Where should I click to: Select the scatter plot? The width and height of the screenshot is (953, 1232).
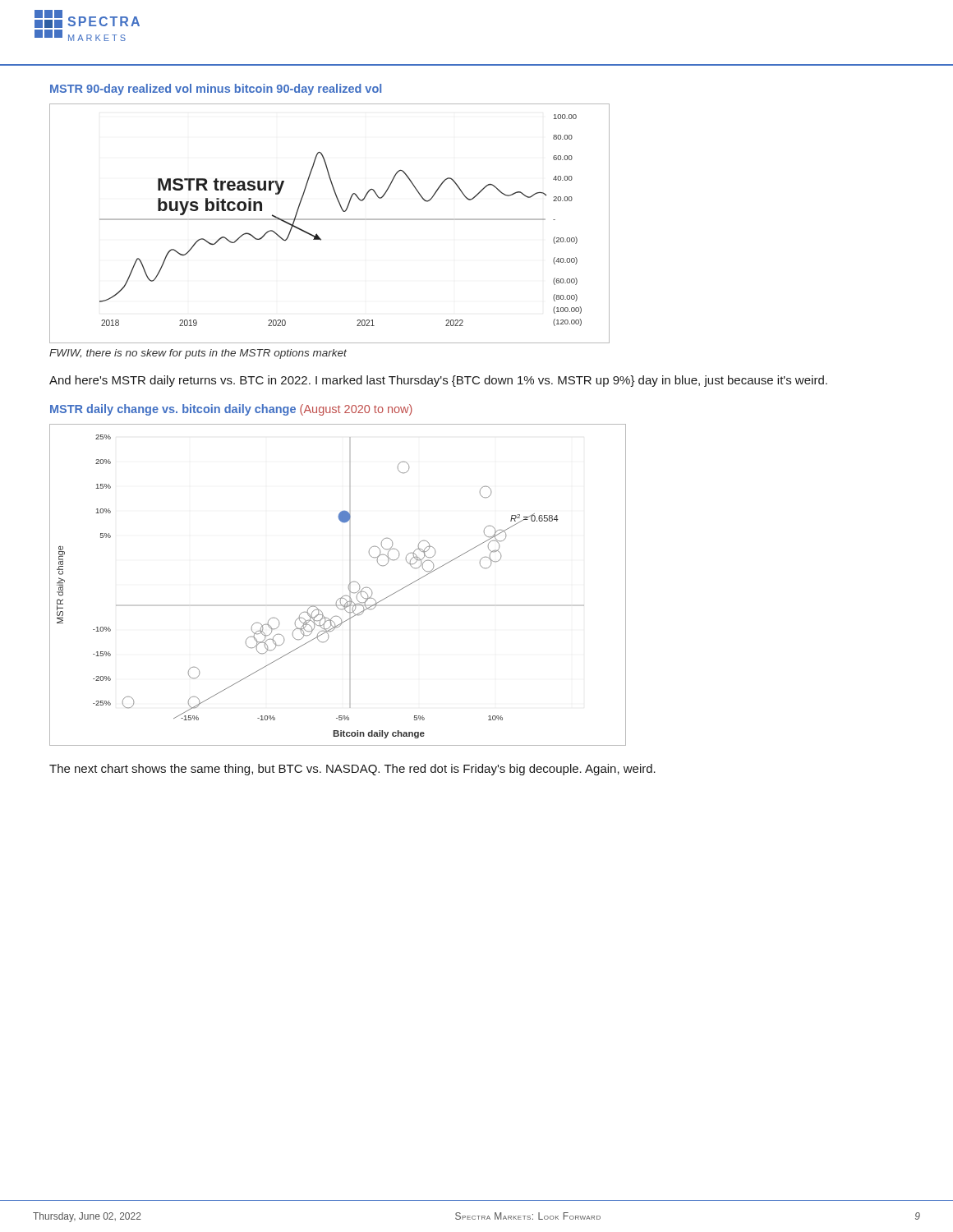338,585
